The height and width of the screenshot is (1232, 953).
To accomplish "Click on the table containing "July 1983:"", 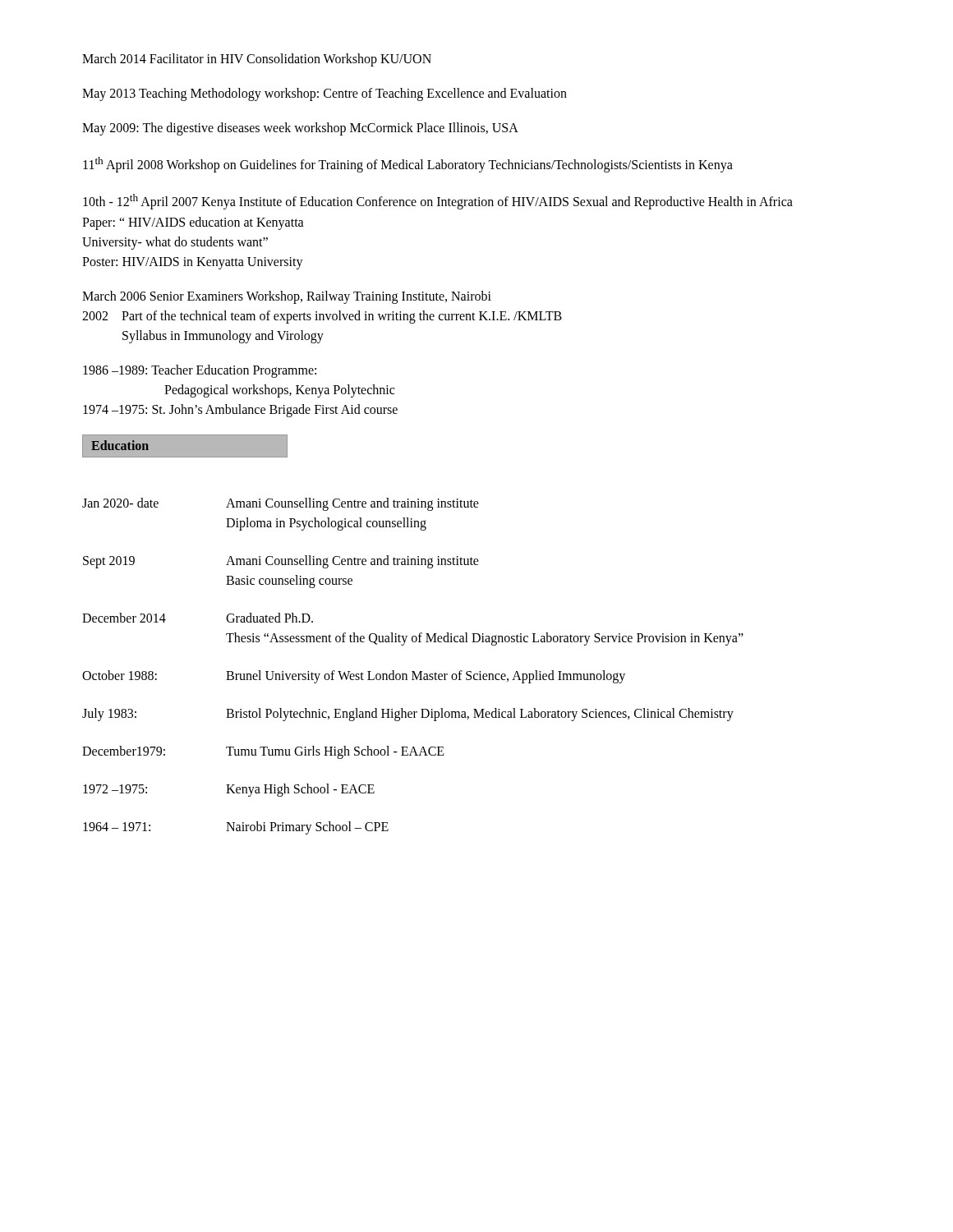I will click(x=476, y=674).
